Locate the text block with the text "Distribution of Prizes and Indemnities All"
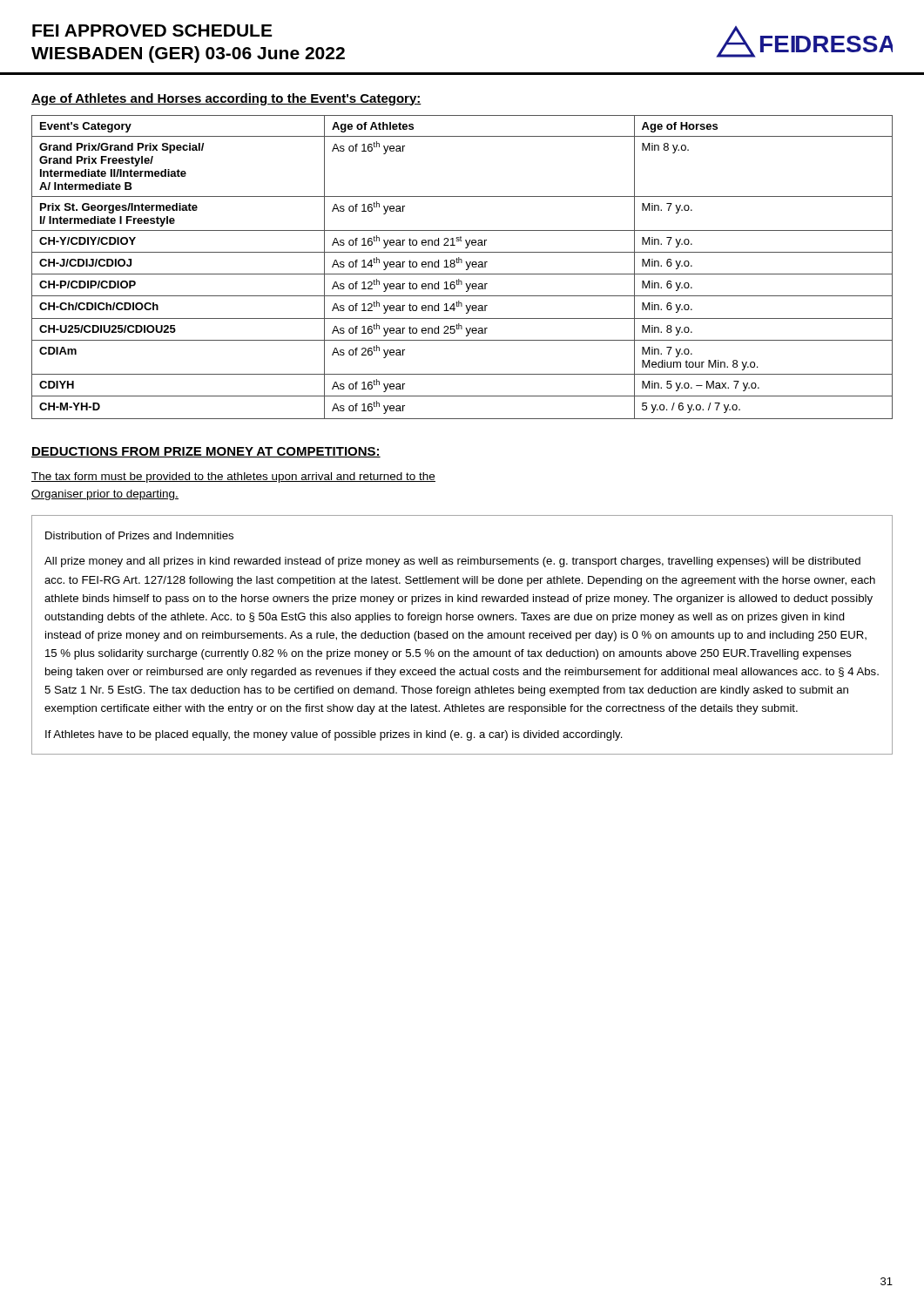The width and height of the screenshot is (924, 1307). pos(462,635)
